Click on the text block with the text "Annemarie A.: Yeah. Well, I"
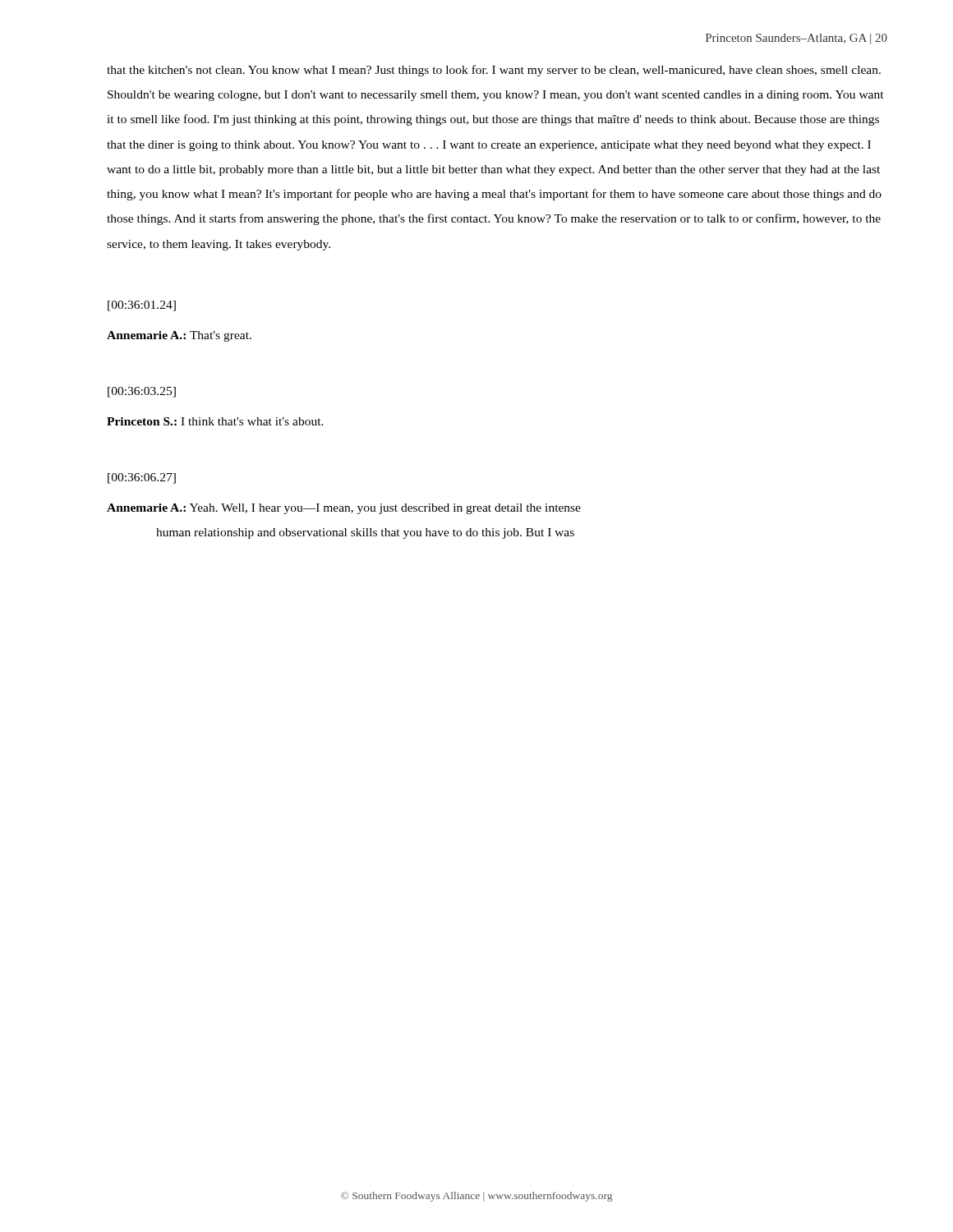Viewport: 953px width, 1232px height. (344, 522)
